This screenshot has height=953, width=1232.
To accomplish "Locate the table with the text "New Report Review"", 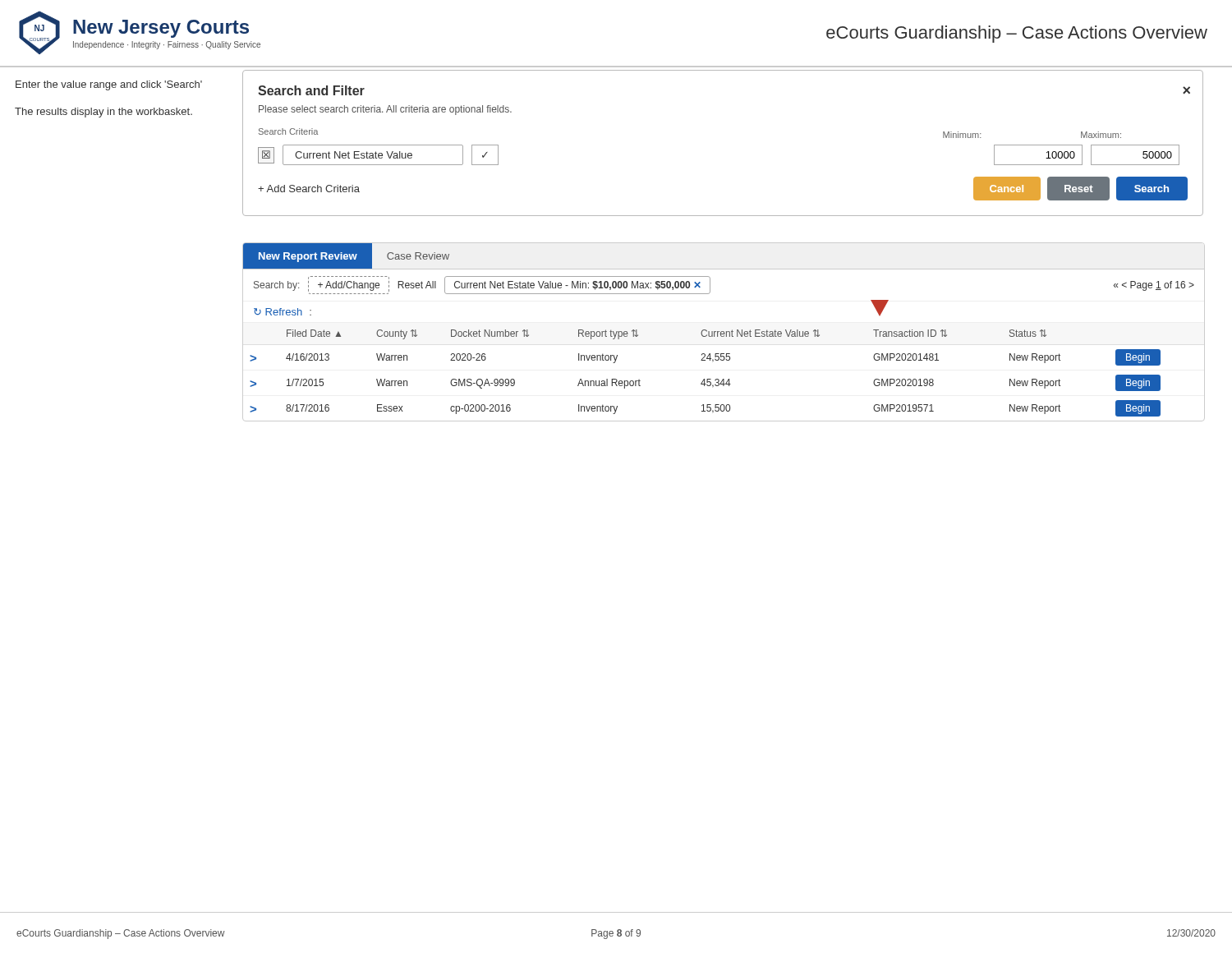I will click(724, 332).
